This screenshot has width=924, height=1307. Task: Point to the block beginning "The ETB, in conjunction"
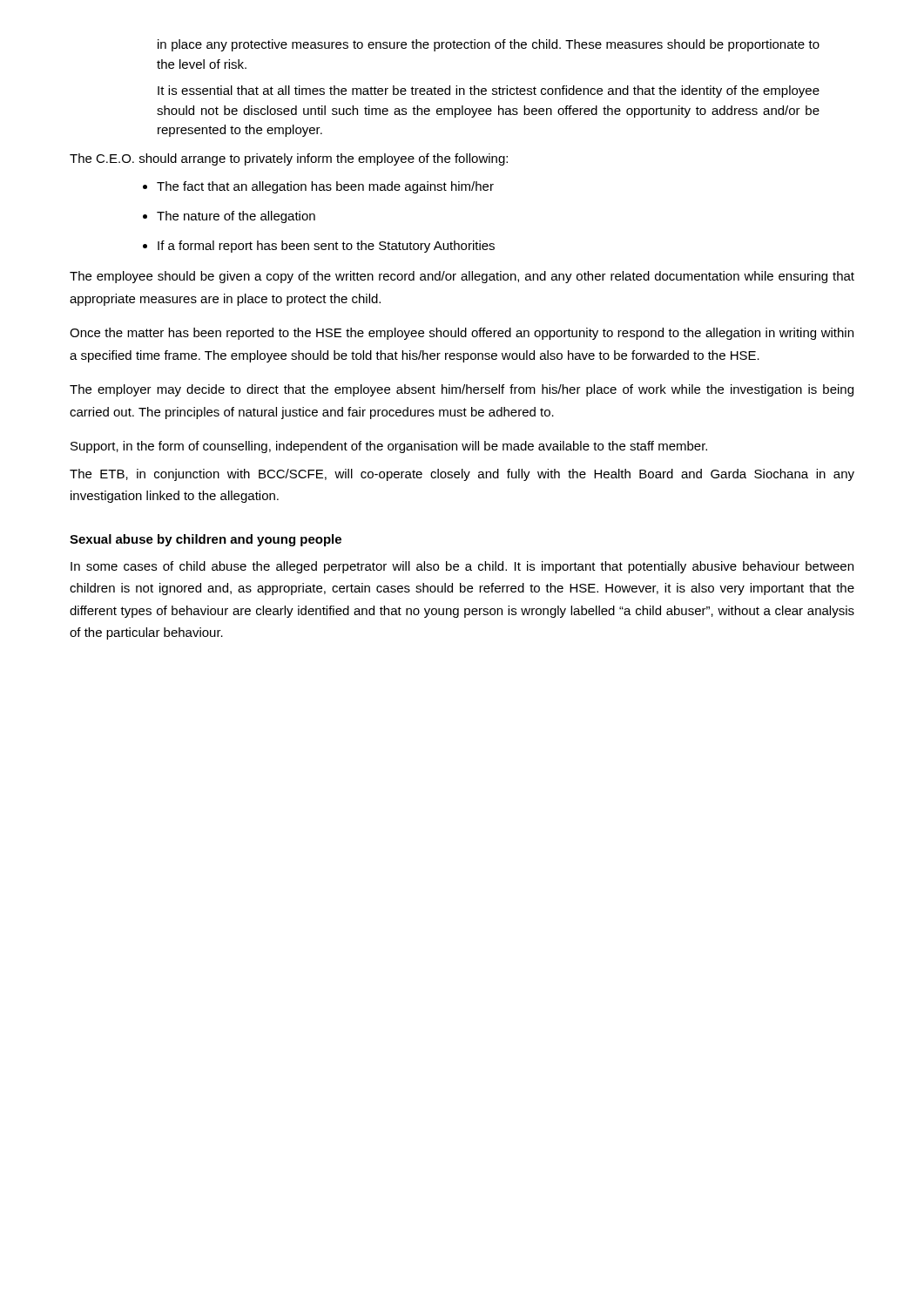[x=462, y=484]
